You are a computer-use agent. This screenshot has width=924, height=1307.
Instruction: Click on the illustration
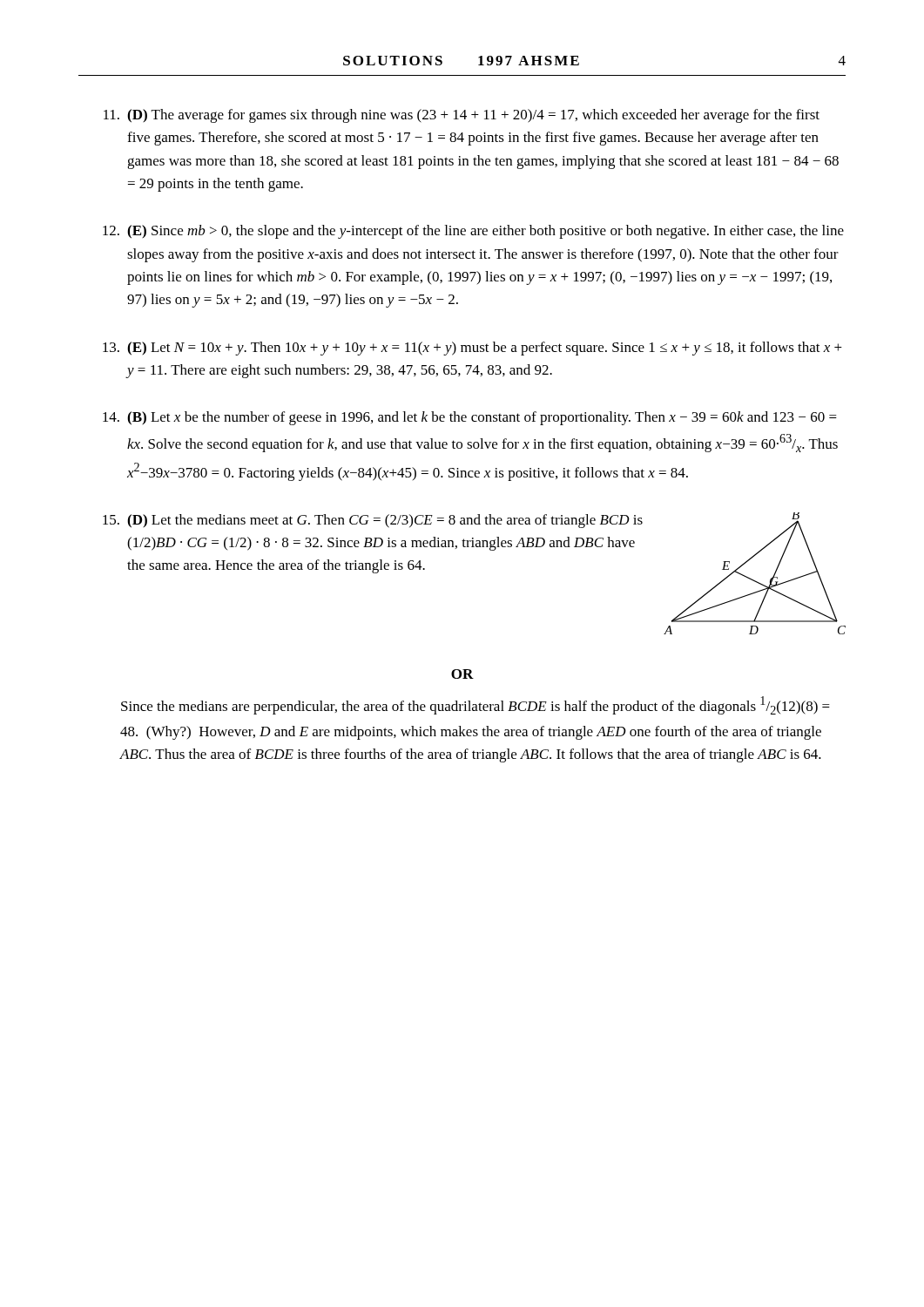click(754, 577)
